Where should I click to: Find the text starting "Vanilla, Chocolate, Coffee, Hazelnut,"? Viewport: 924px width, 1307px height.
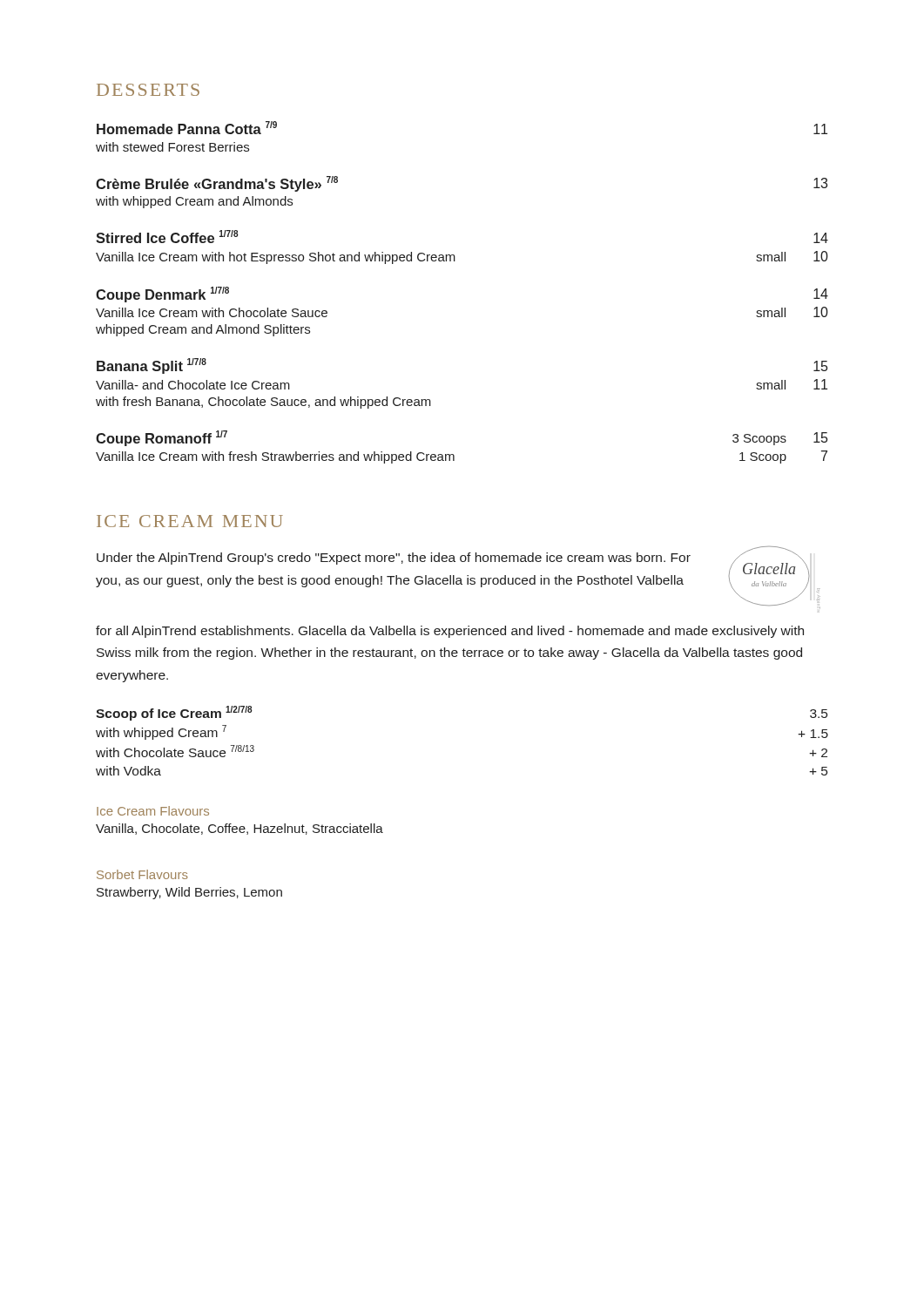coord(239,828)
